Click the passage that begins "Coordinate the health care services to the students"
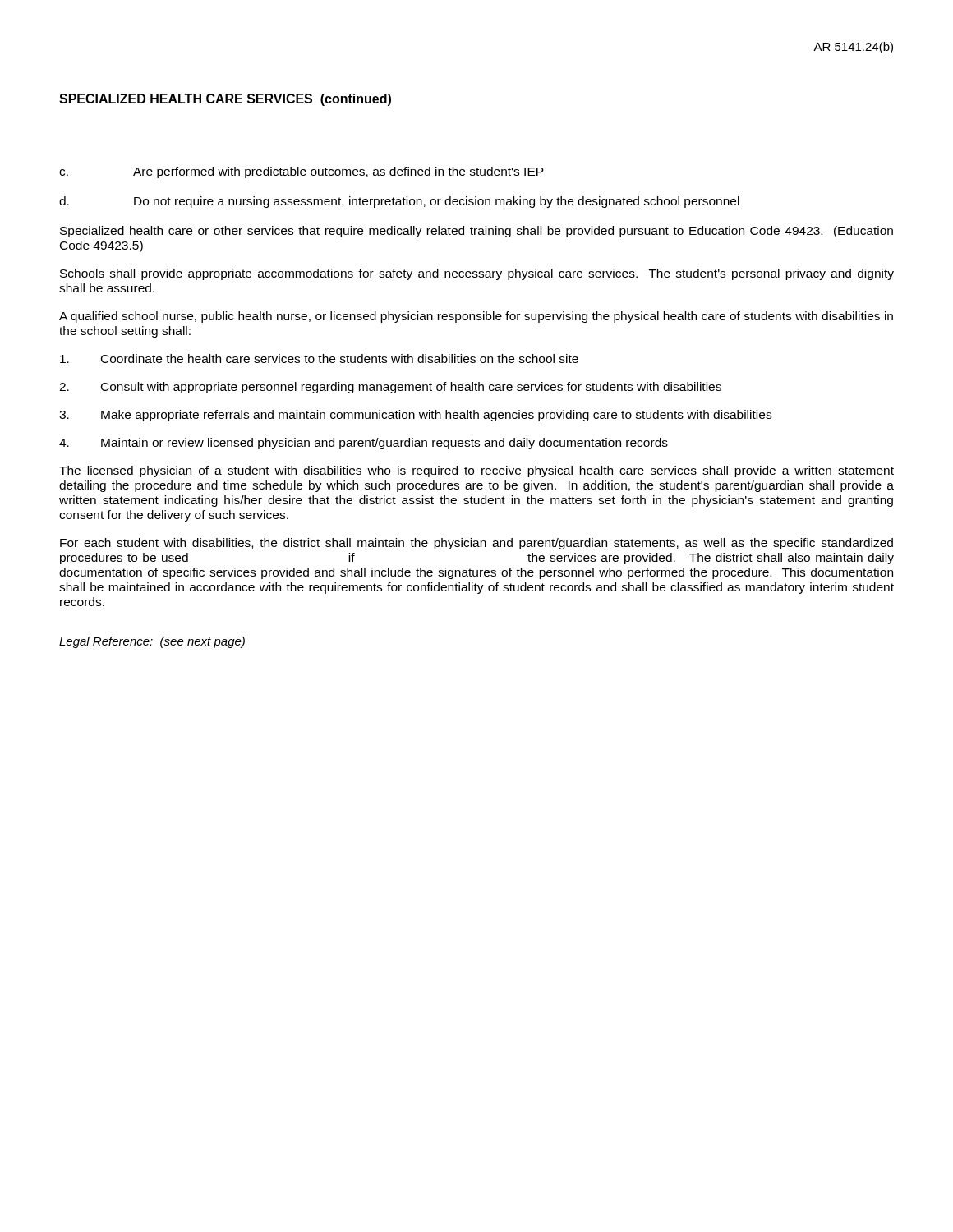This screenshot has width=953, height=1232. coord(319,359)
